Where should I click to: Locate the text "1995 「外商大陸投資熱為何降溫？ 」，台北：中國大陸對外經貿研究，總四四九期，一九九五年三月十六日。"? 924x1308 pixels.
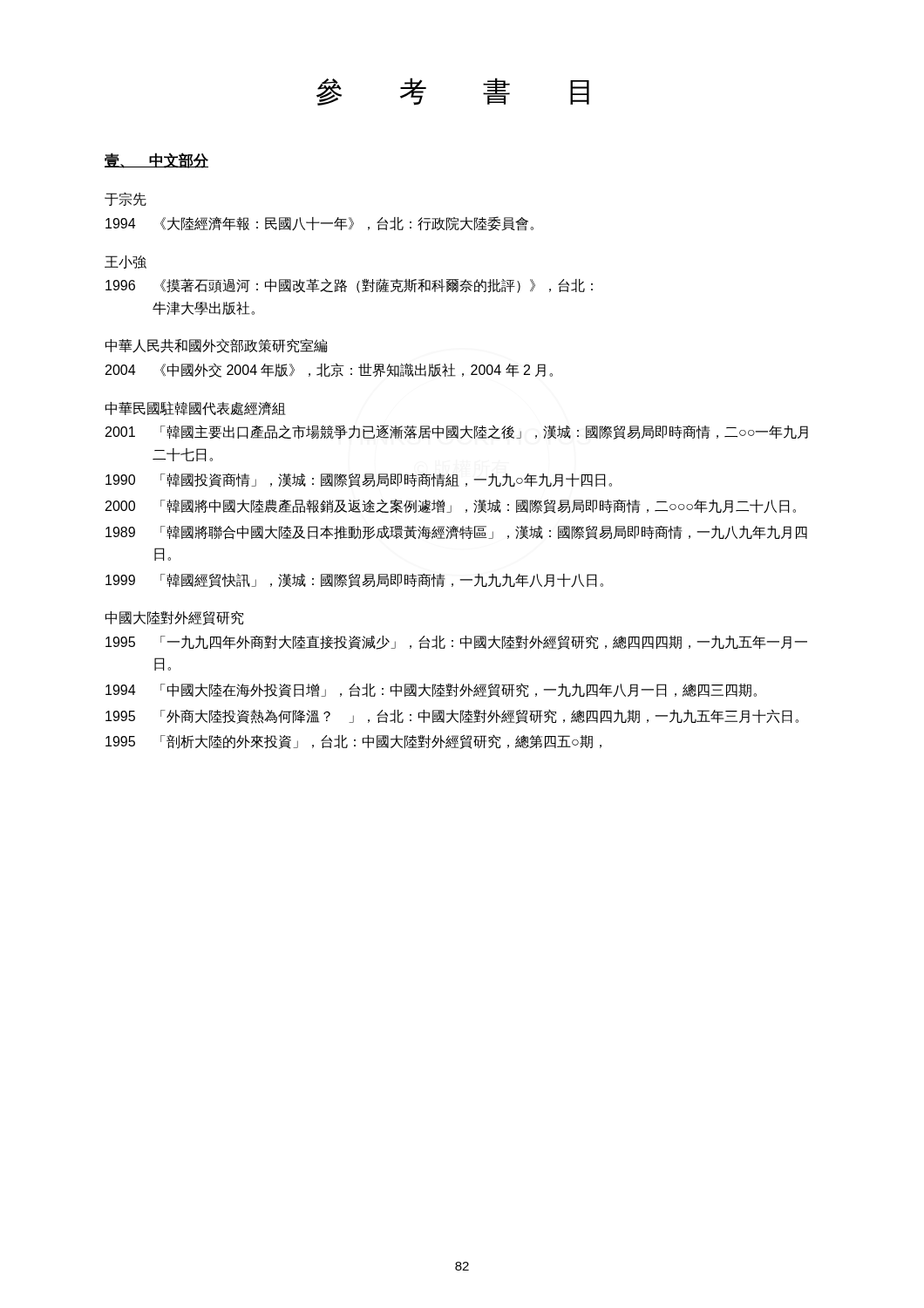click(x=462, y=716)
